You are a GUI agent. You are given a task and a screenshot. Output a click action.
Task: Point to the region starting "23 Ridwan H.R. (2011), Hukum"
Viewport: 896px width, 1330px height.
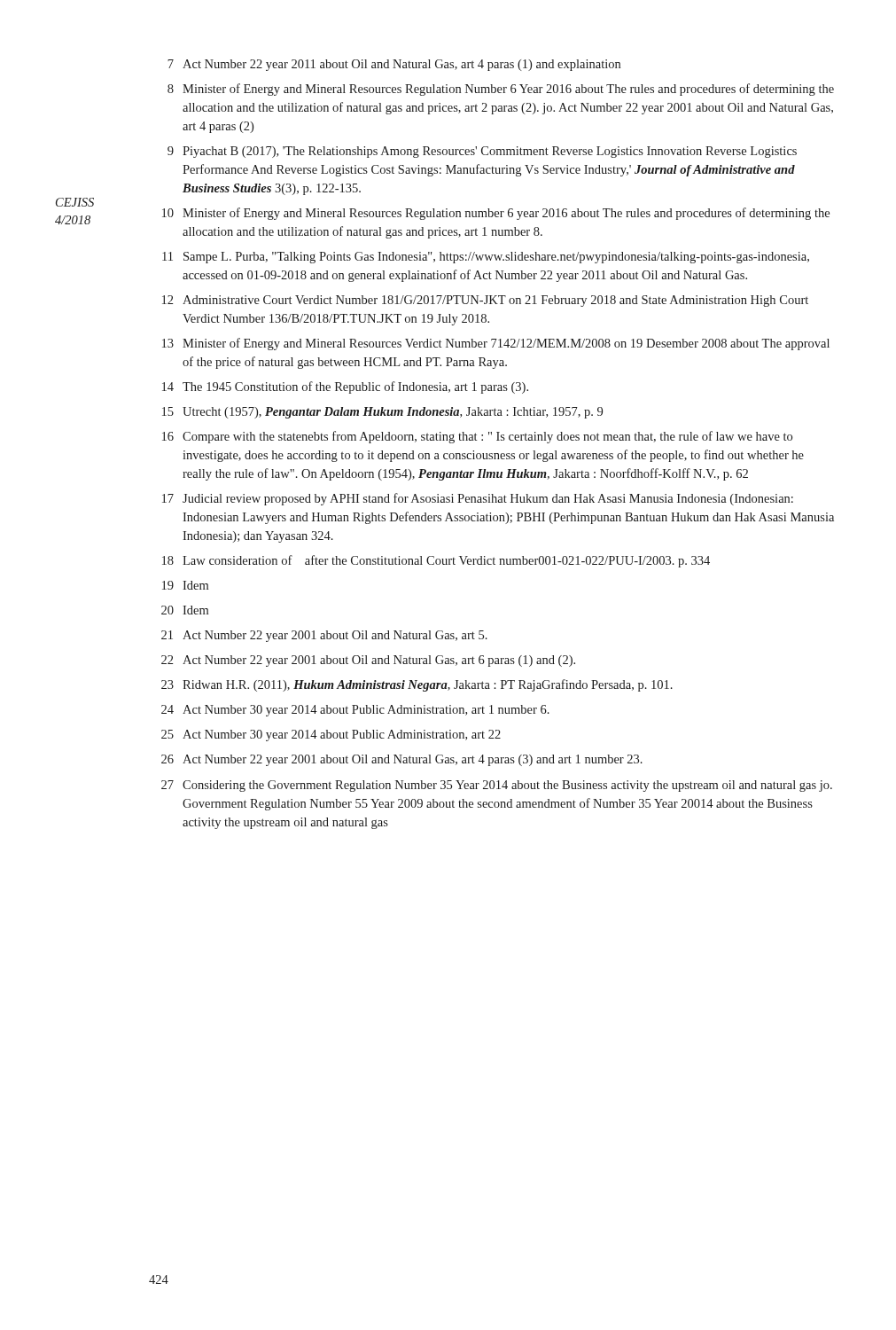(492, 685)
